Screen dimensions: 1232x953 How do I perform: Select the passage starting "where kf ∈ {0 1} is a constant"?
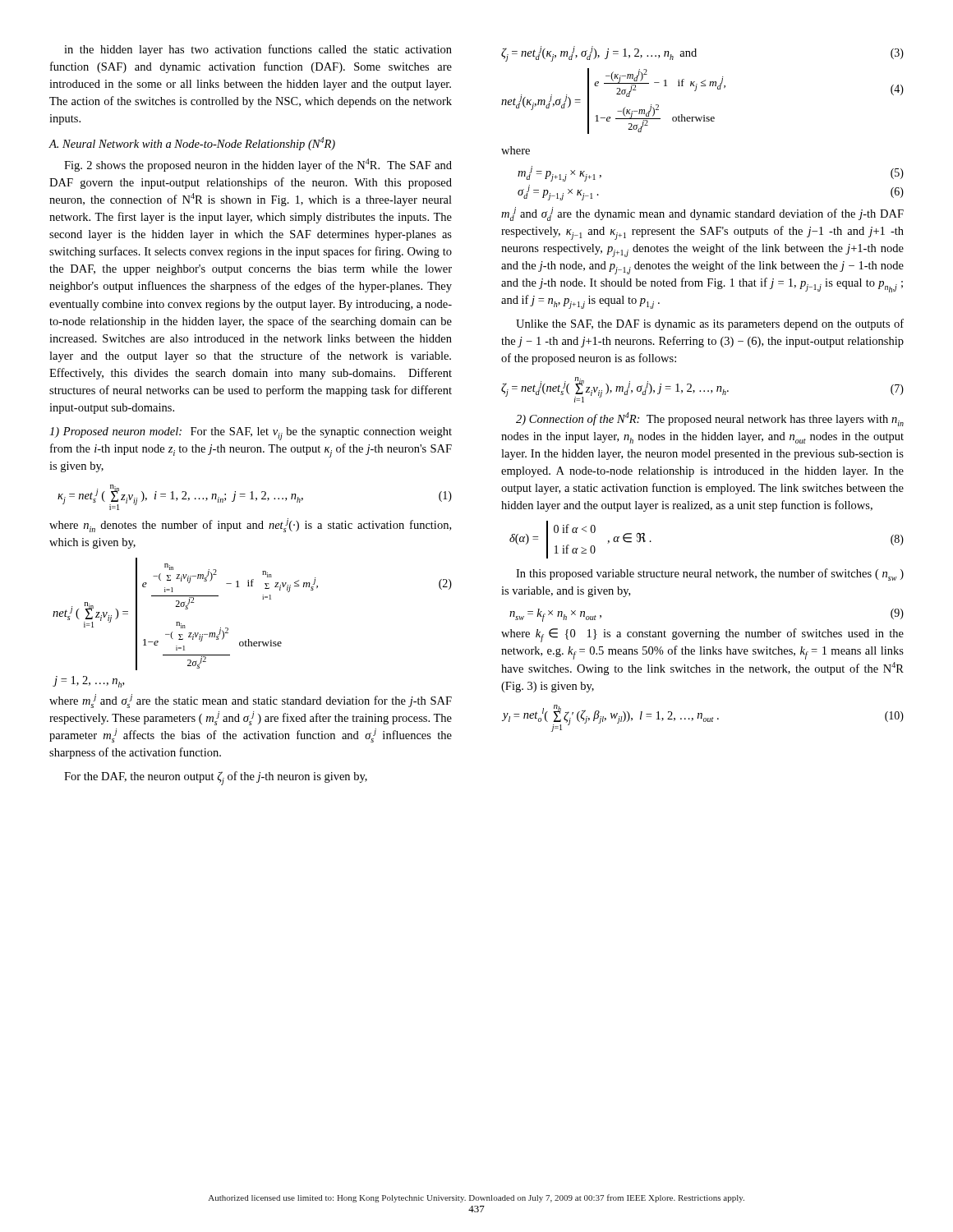click(702, 660)
